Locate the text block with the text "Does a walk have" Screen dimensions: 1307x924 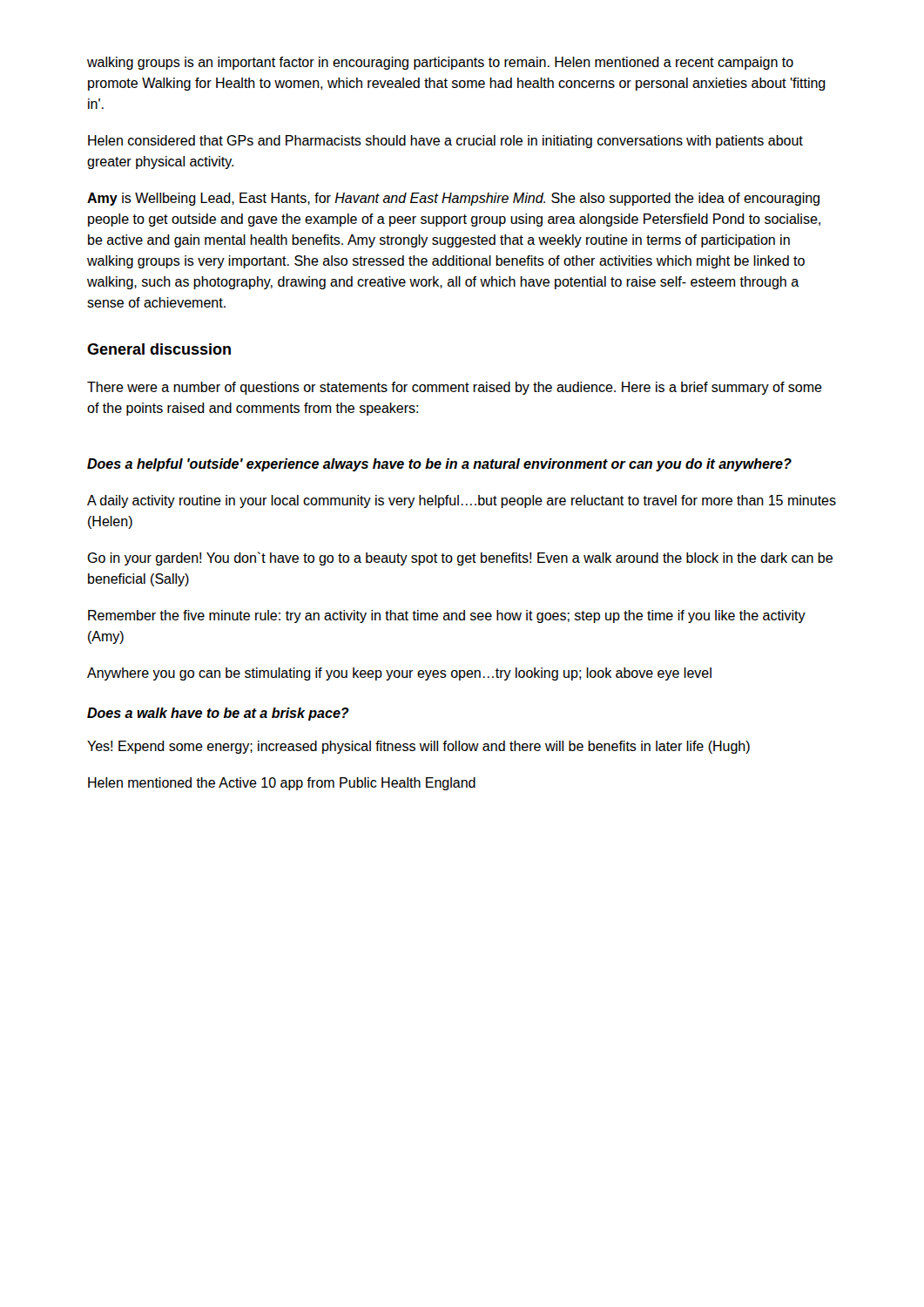coord(218,714)
